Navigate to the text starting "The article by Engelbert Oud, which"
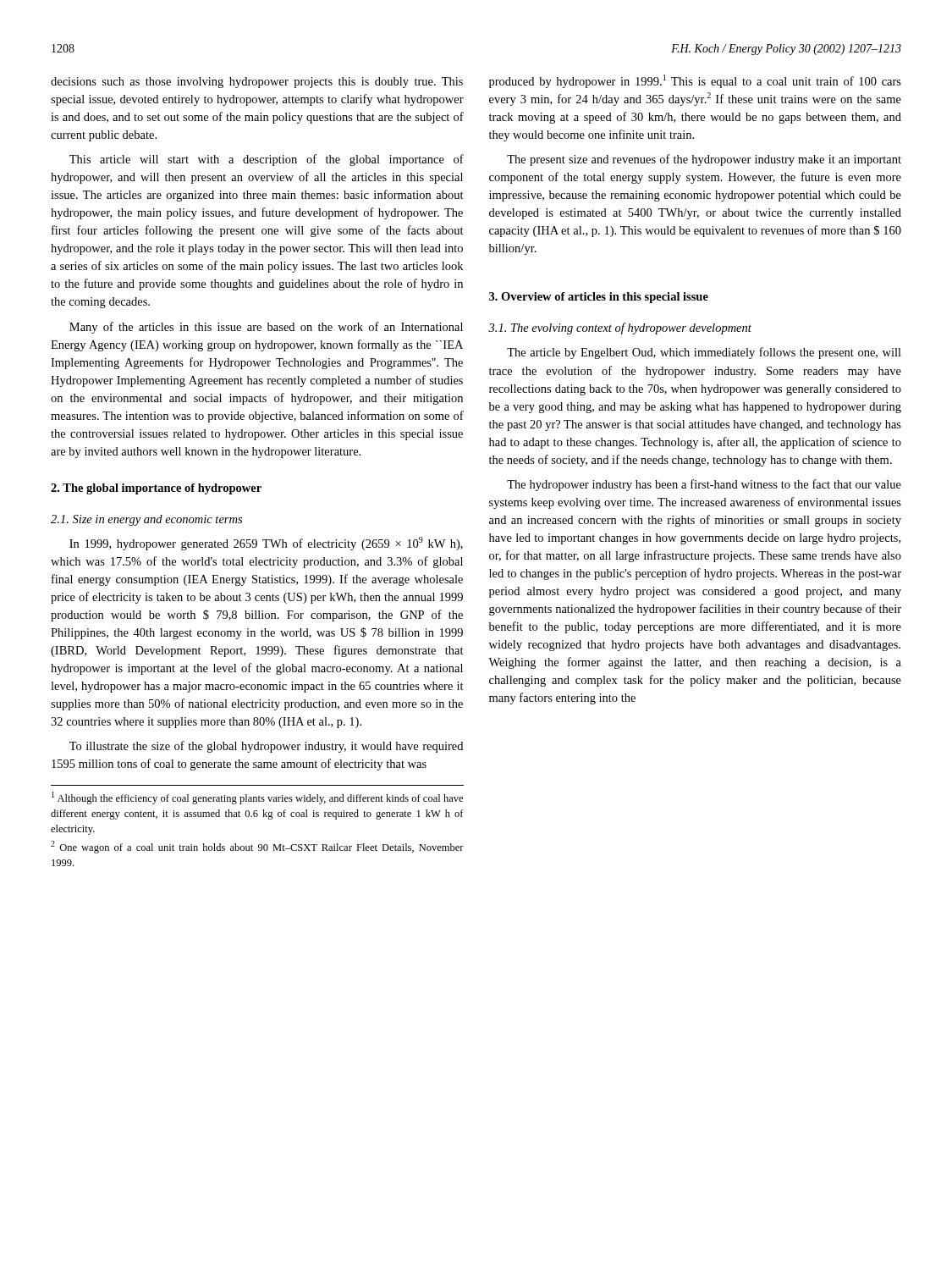Image resolution: width=952 pixels, height=1270 pixels. click(695, 525)
